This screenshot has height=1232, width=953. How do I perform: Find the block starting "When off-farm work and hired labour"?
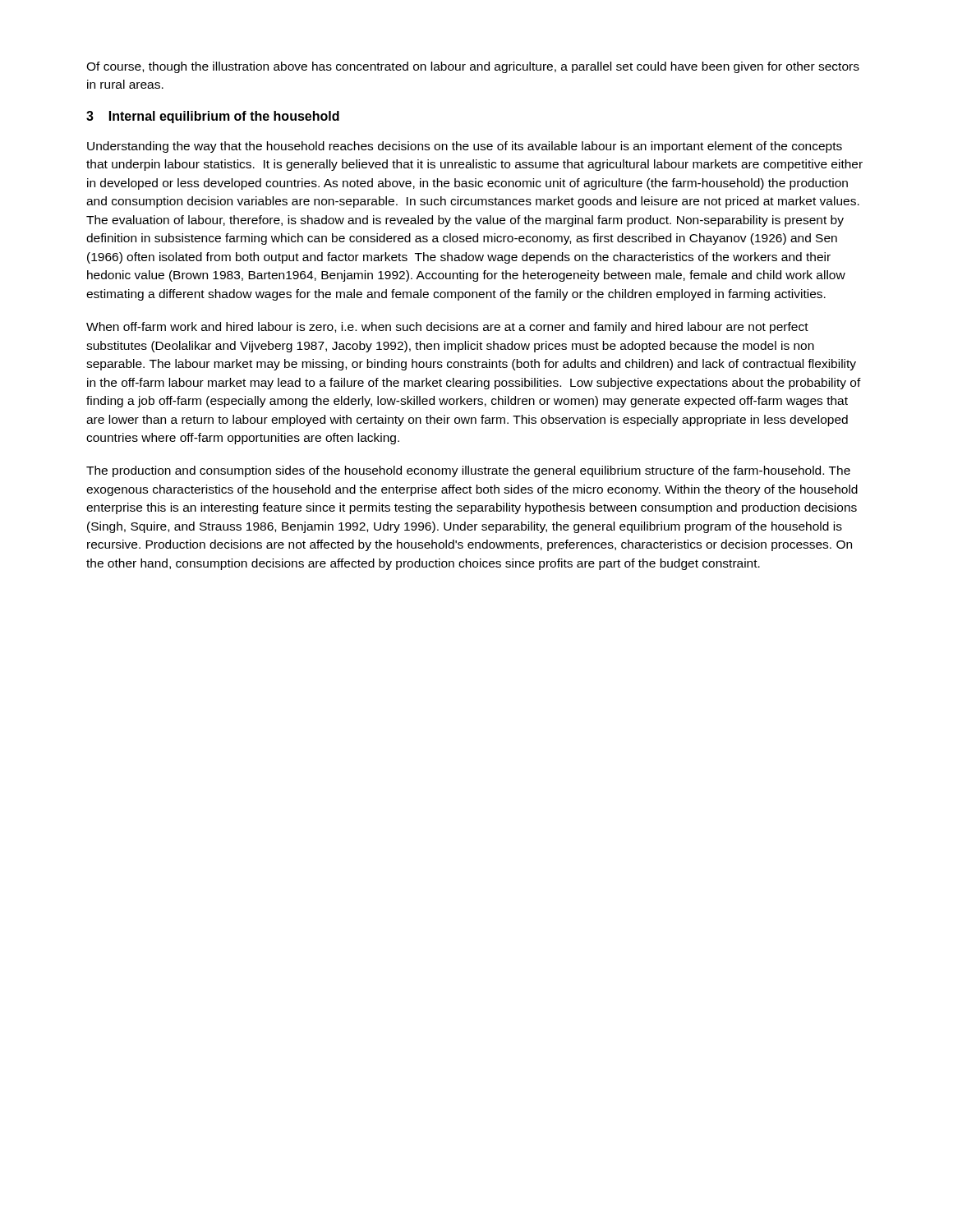click(473, 382)
